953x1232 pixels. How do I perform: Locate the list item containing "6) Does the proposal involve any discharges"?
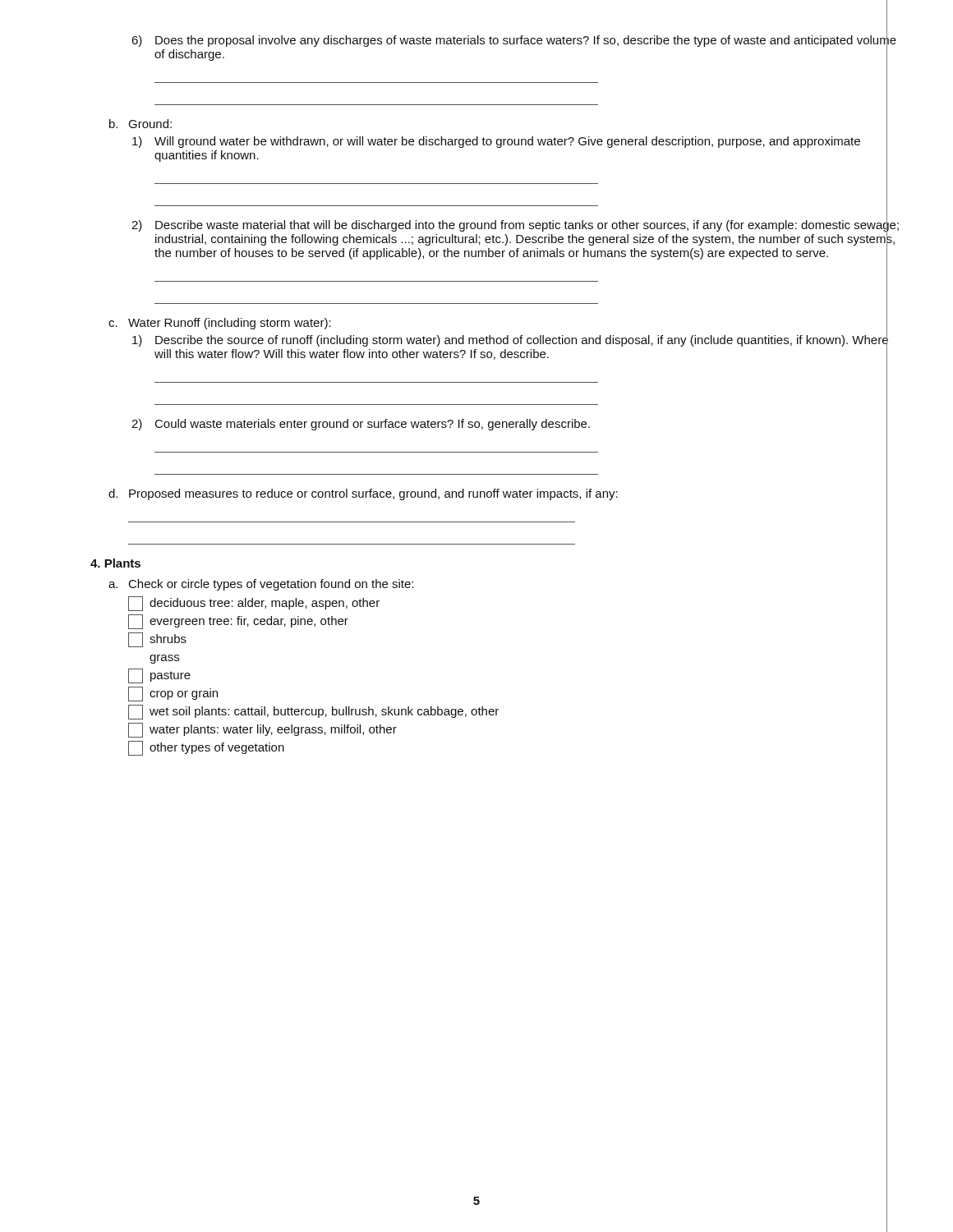[x=518, y=69]
